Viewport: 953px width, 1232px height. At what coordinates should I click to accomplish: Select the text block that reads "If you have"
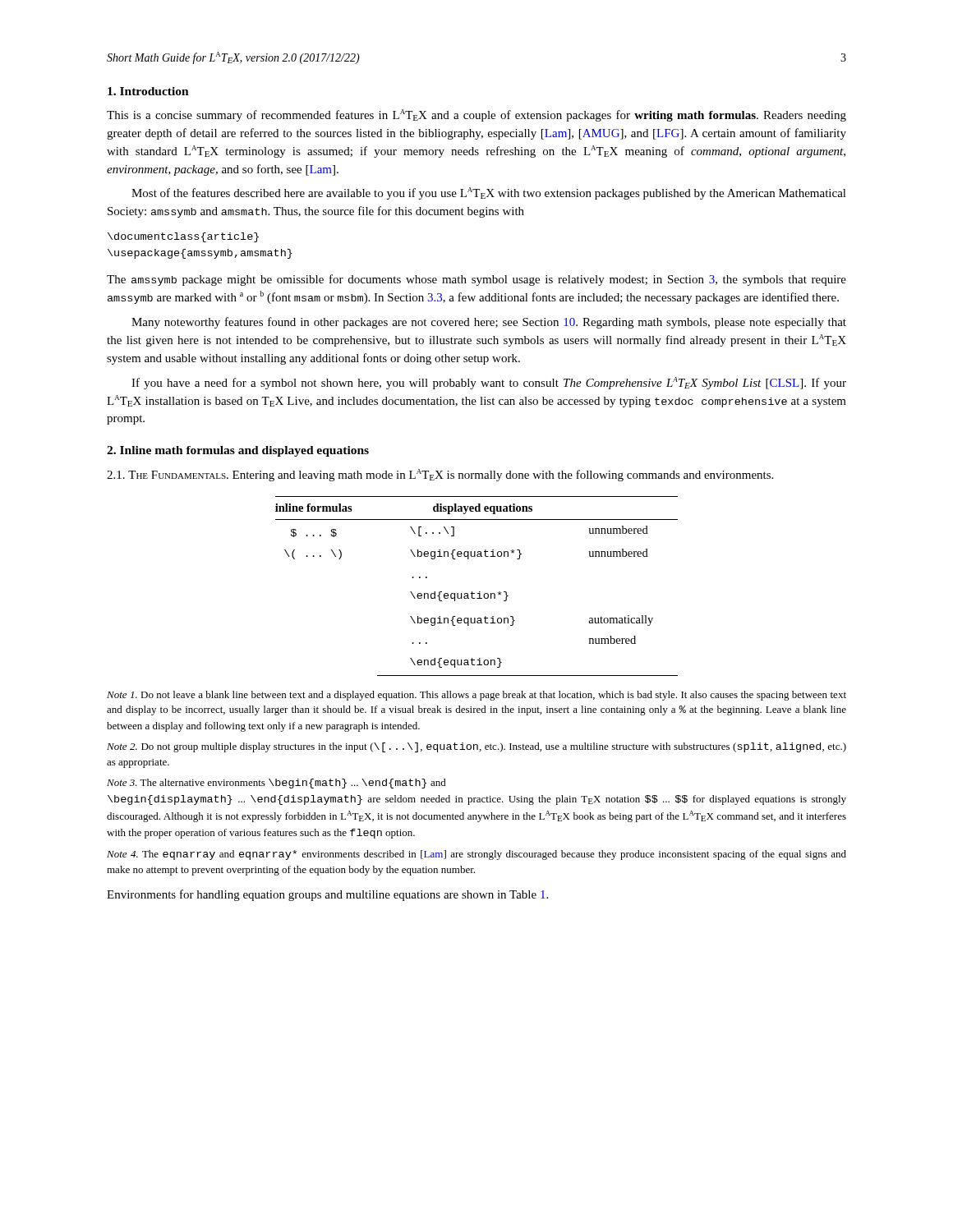point(476,401)
